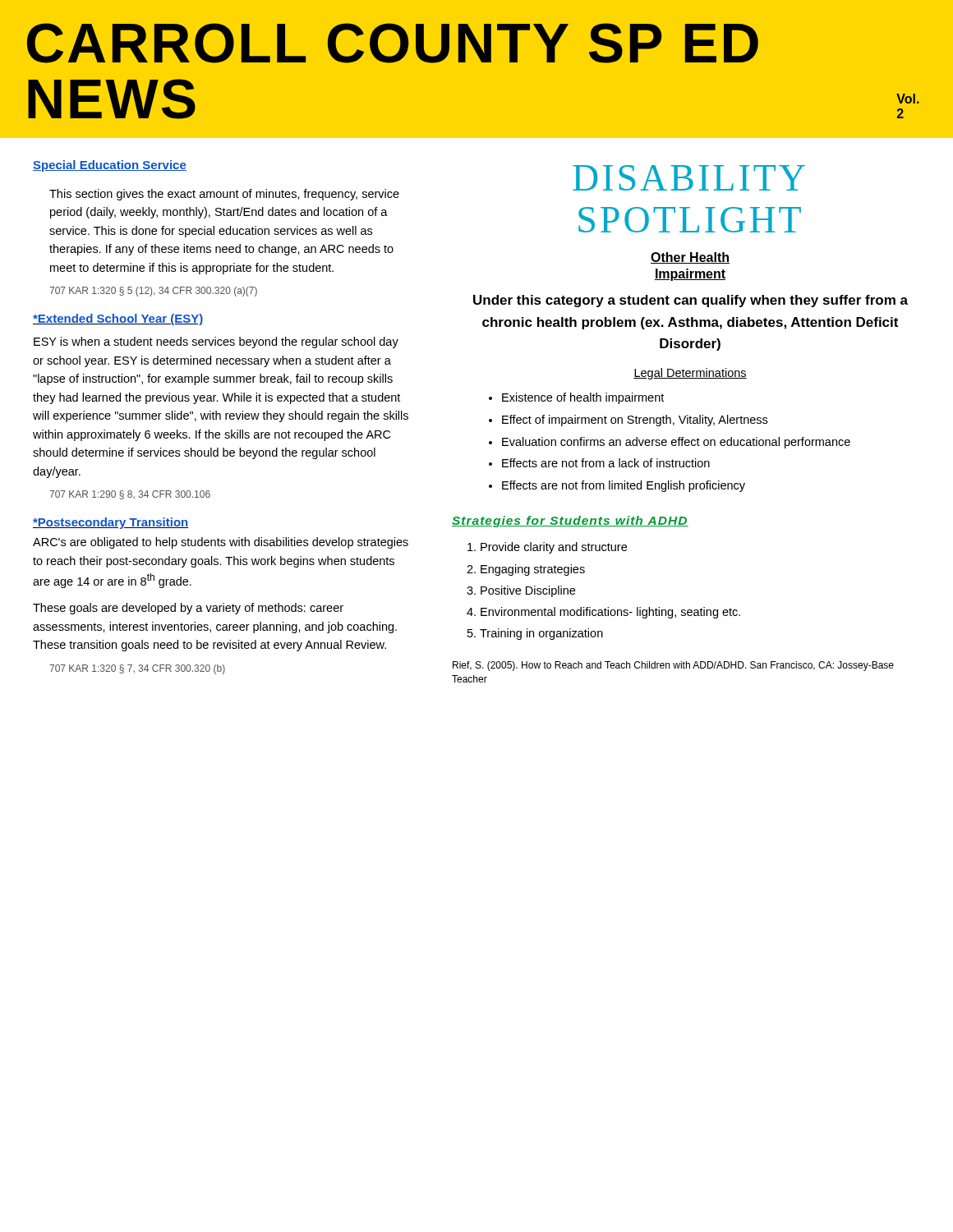Click where it says "DISABILITY SPOTLIGHT"
Viewport: 953px width, 1232px height.
pos(690,199)
